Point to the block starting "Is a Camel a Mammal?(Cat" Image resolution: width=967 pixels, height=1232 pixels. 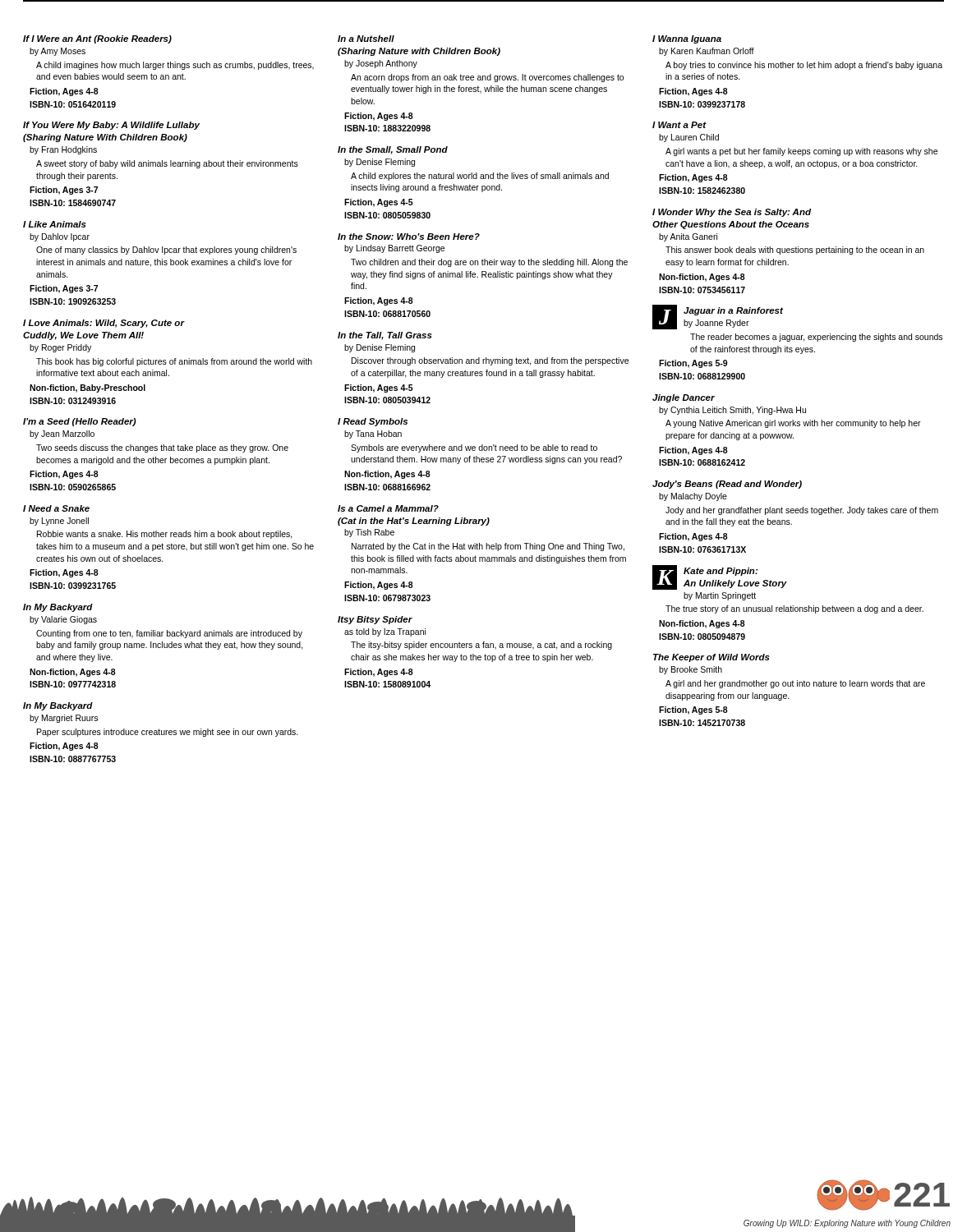click(x=484, y=554)
